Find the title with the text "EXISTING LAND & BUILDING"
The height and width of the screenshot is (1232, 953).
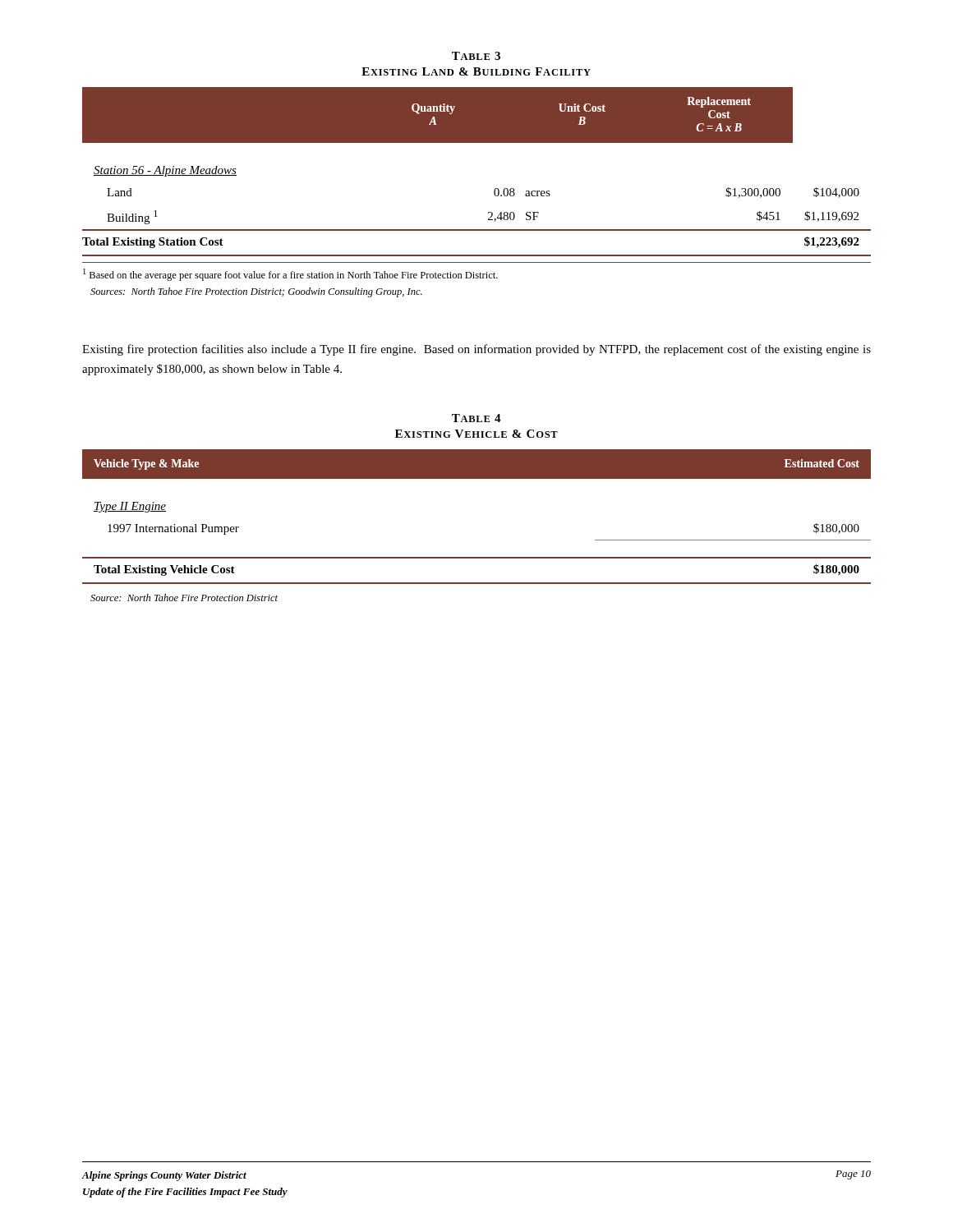pyautogui.click(x=476, y=71)
